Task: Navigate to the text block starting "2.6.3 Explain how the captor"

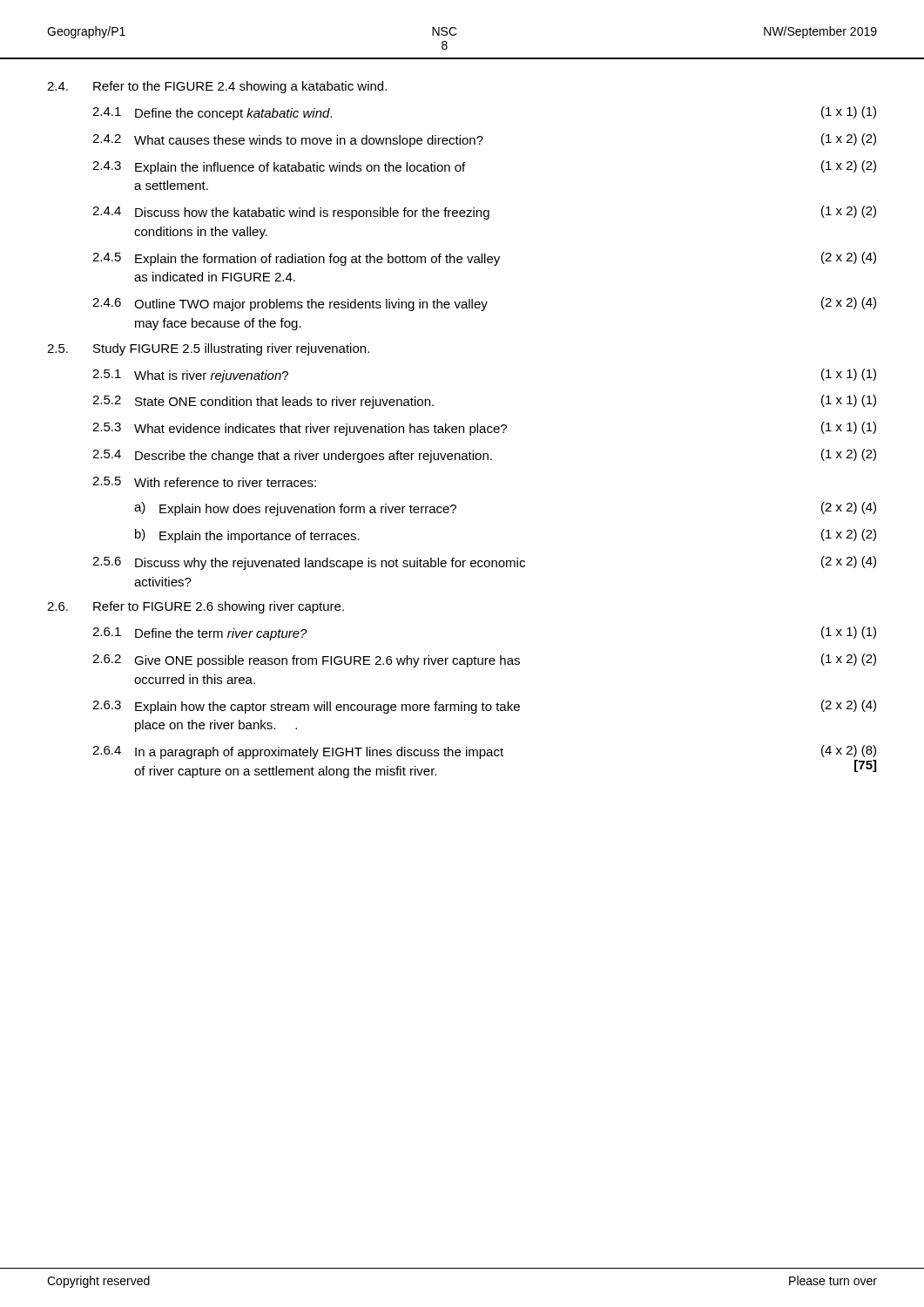Action: coord(485,716)
